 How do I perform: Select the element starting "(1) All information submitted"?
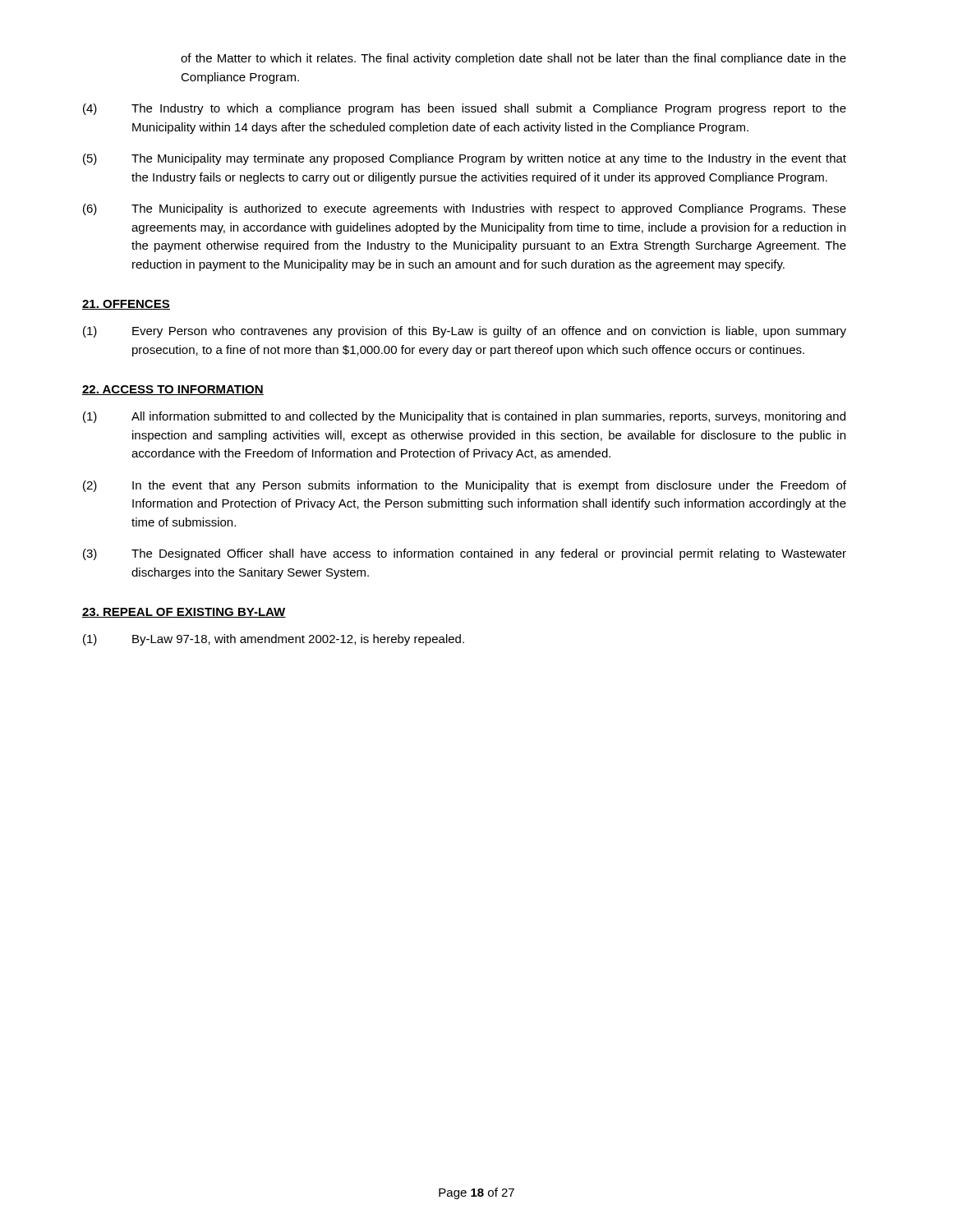464,435
